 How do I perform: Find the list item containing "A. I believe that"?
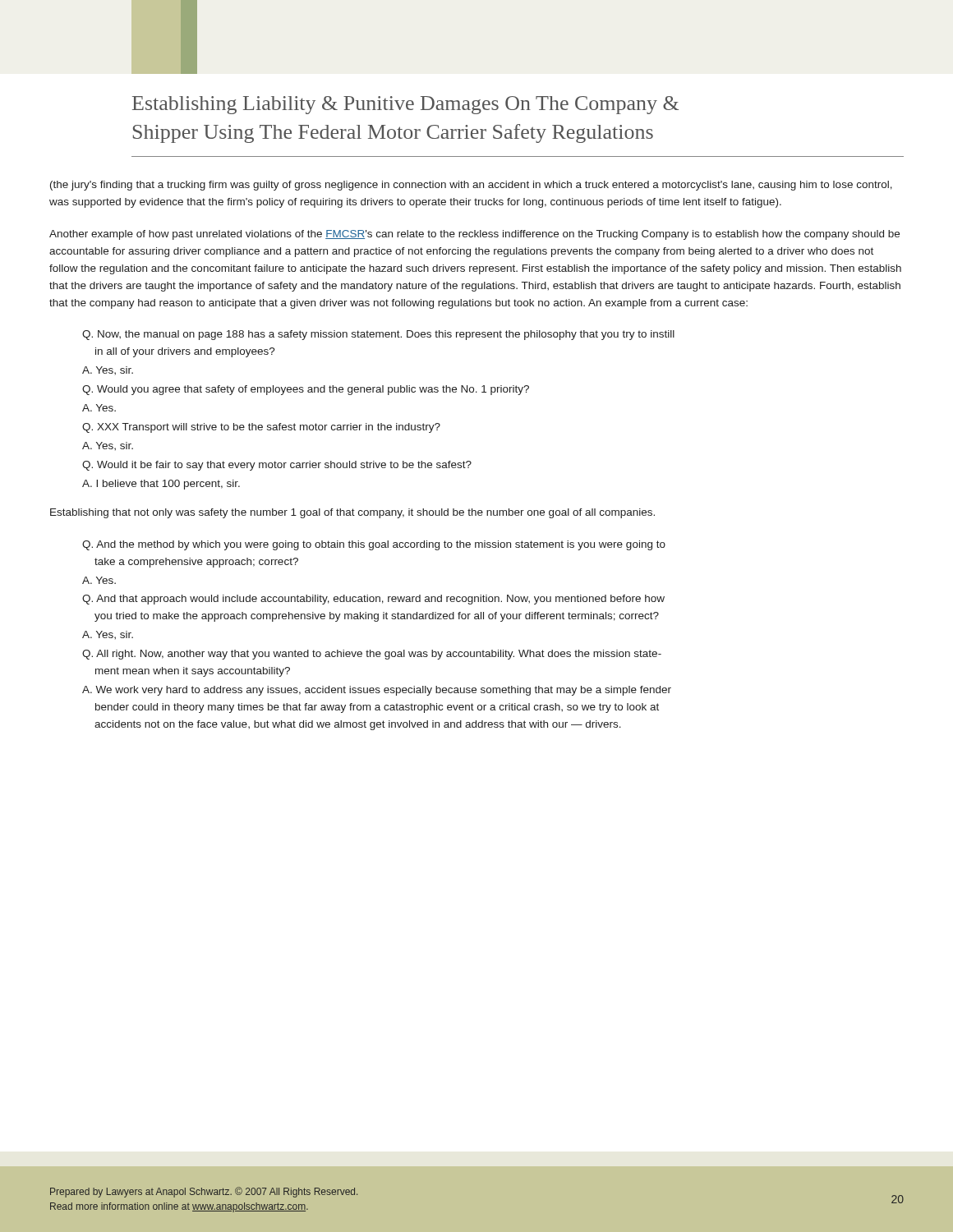161,483
